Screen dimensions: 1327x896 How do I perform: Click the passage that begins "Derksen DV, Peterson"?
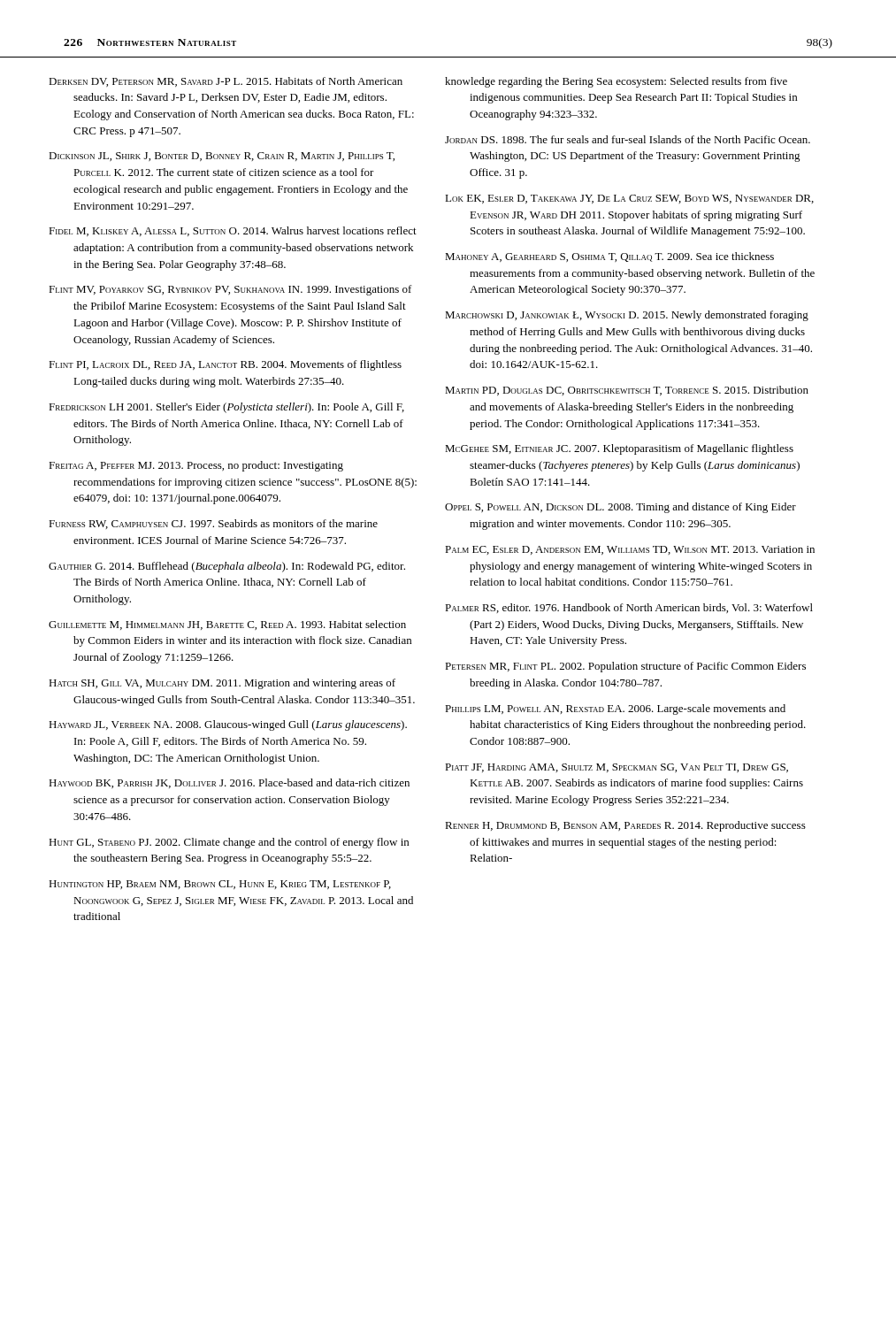232,105
